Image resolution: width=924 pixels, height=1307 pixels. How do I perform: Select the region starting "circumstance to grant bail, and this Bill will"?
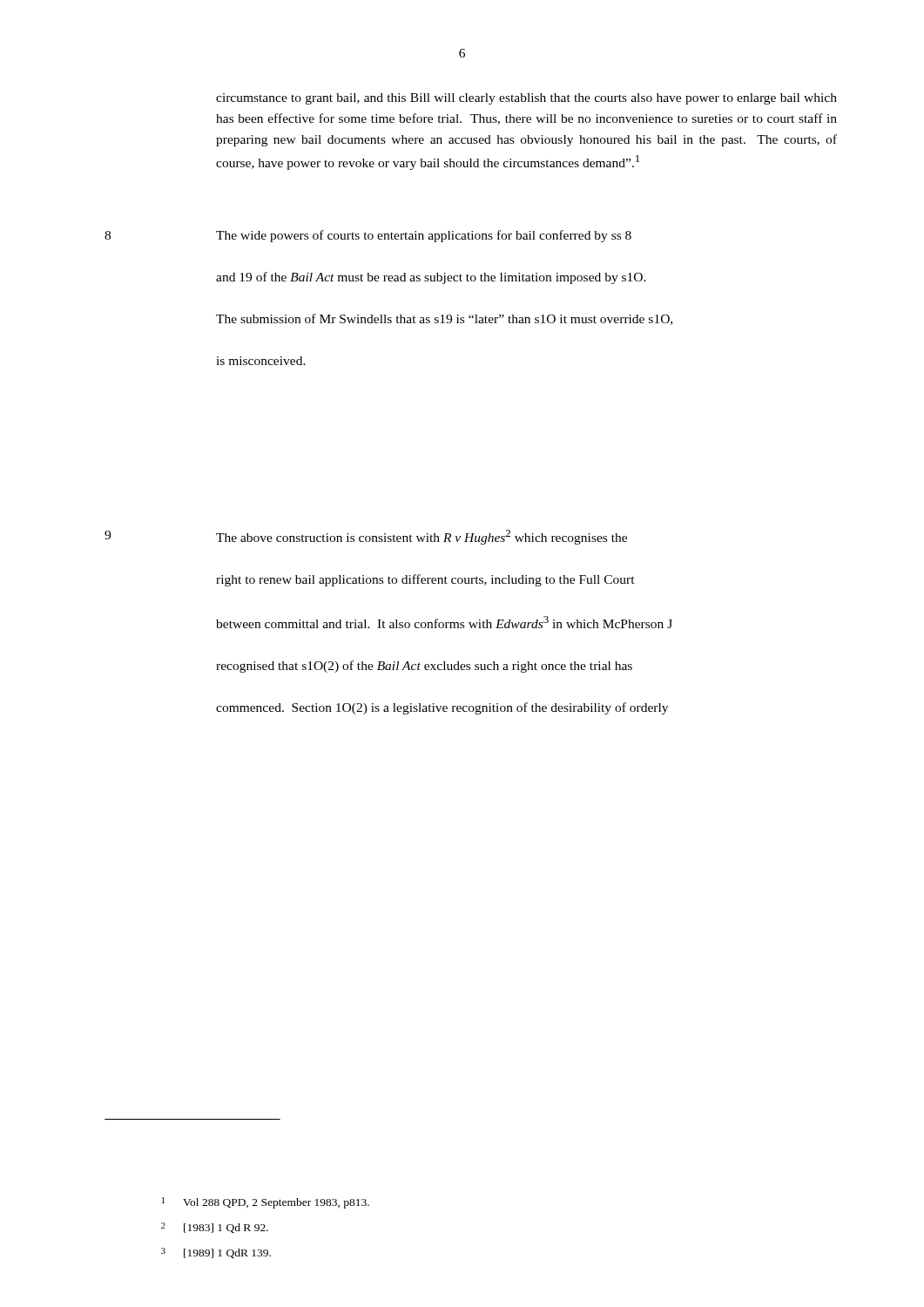click(526, 130)
